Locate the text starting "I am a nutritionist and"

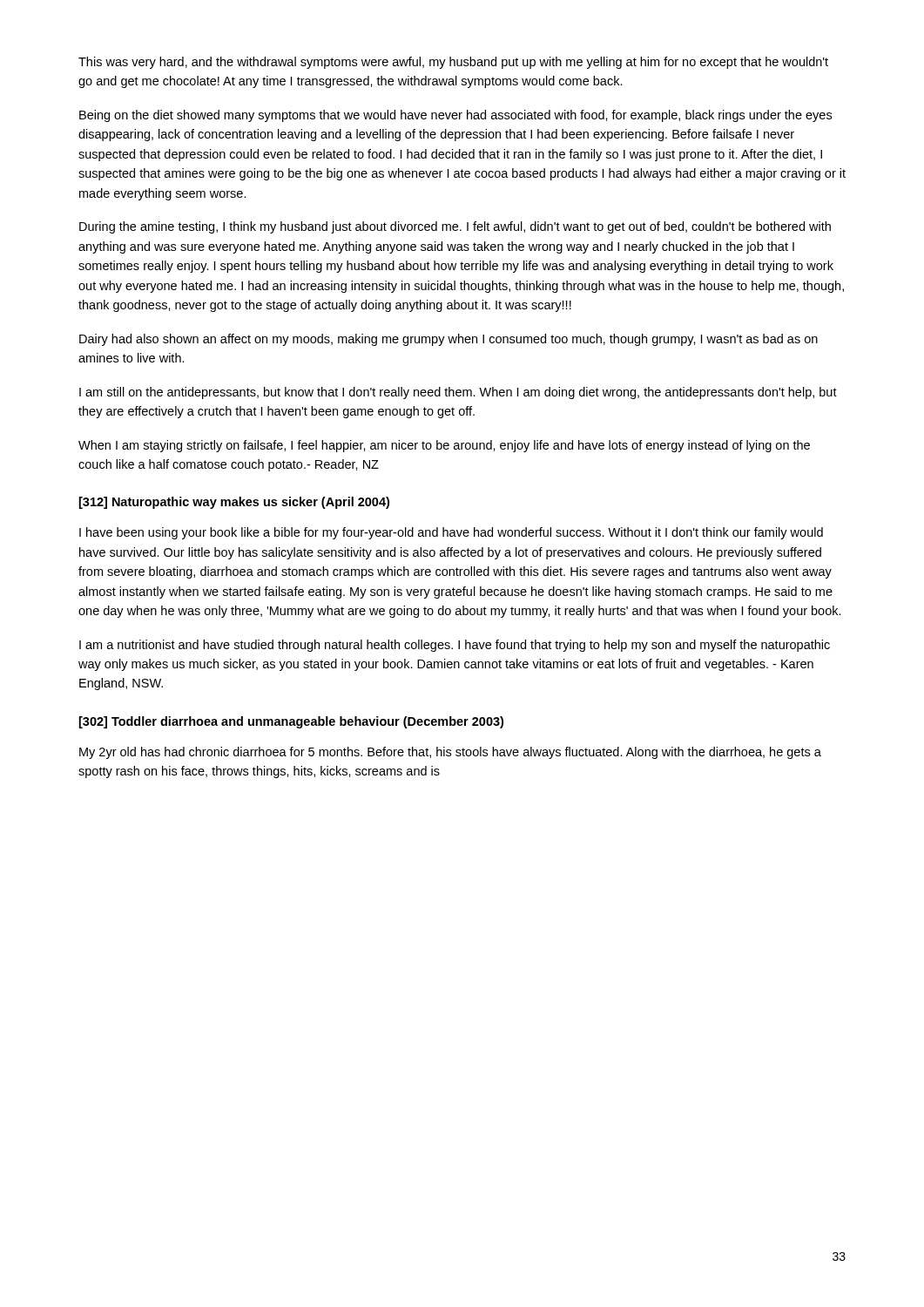(x=454, y=664)
